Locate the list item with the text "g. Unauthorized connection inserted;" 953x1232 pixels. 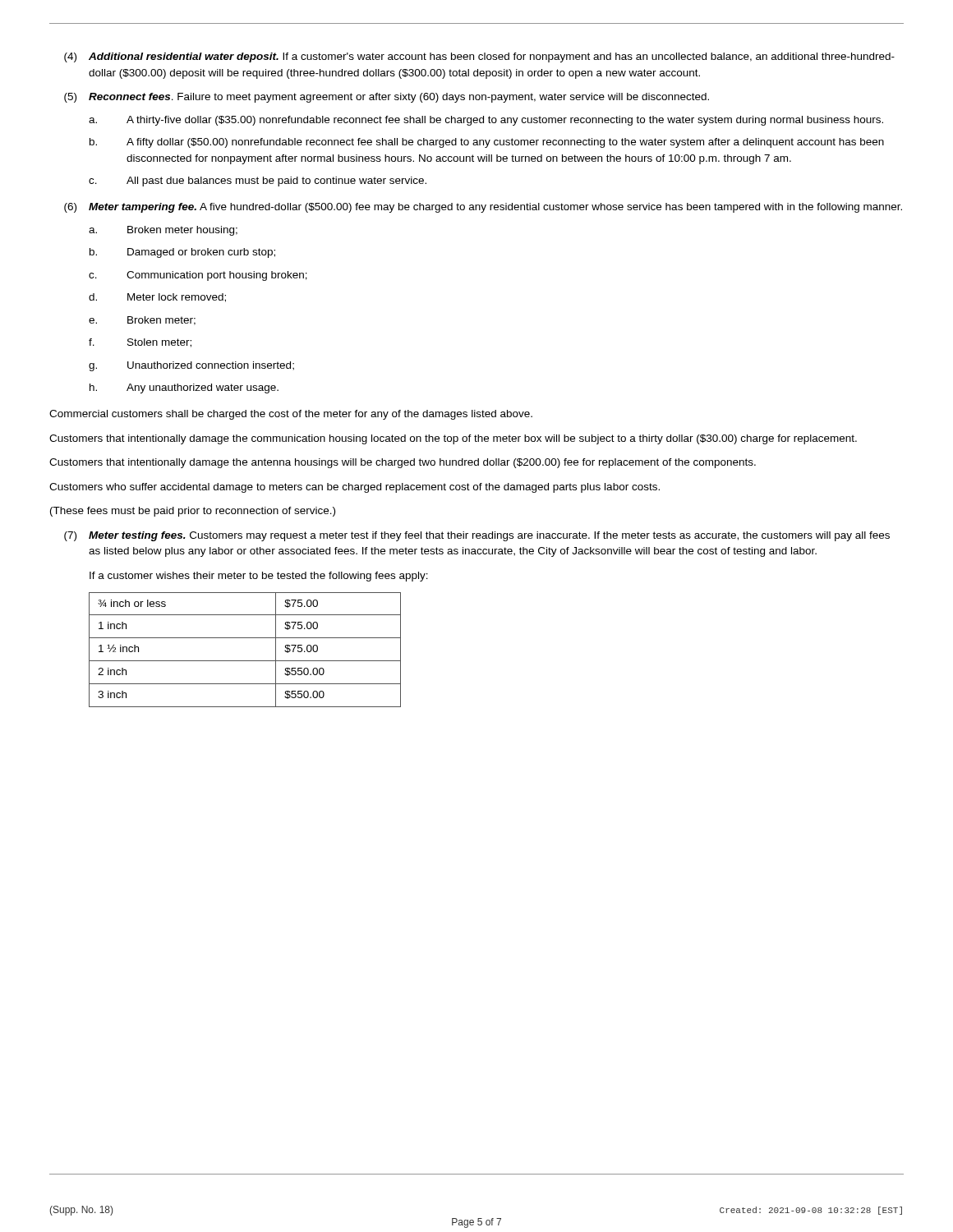coord(191,366)
